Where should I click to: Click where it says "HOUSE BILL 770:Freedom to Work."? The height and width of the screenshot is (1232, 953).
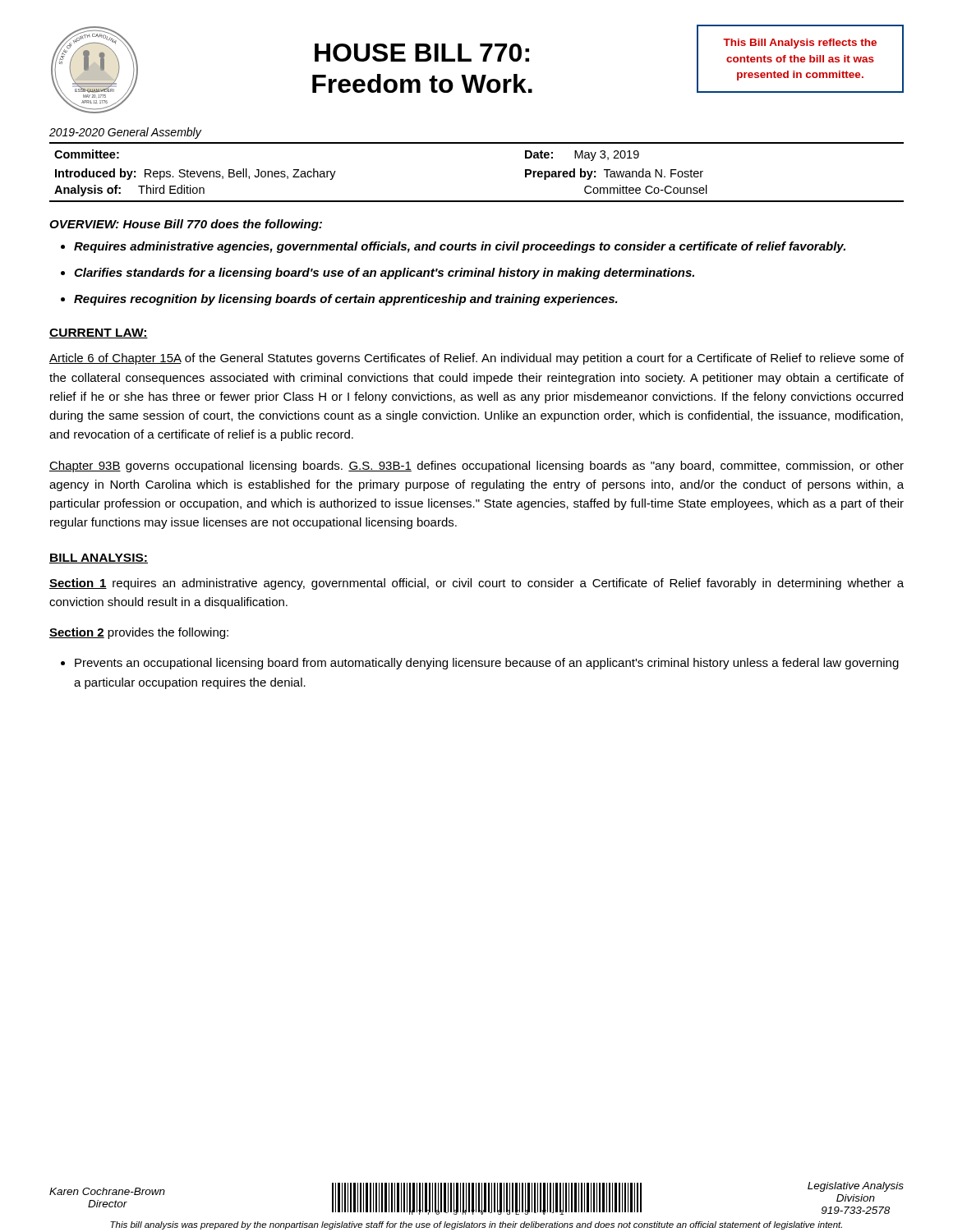pos(422,68)
